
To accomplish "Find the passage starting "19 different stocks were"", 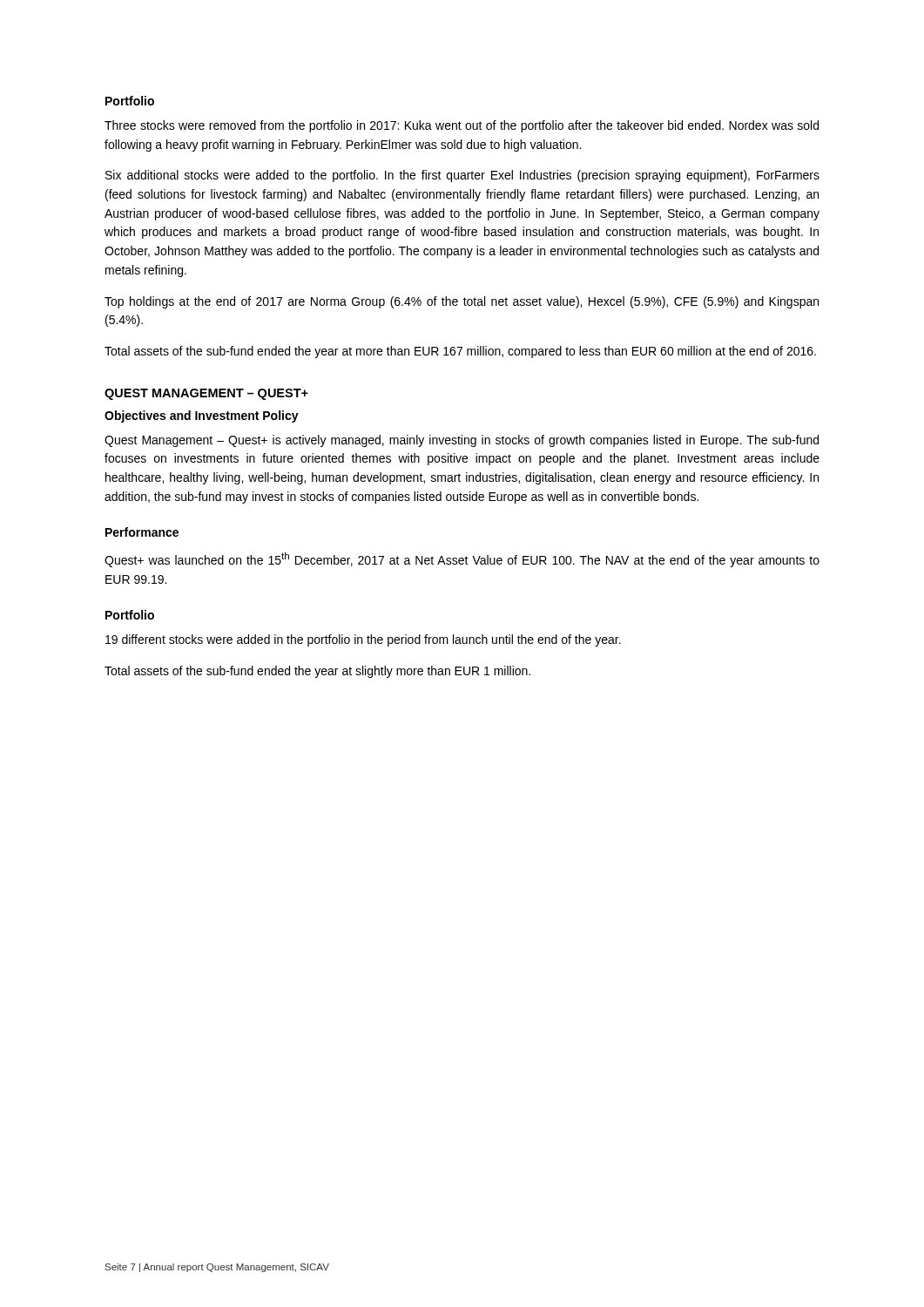I will click(462, 641).
